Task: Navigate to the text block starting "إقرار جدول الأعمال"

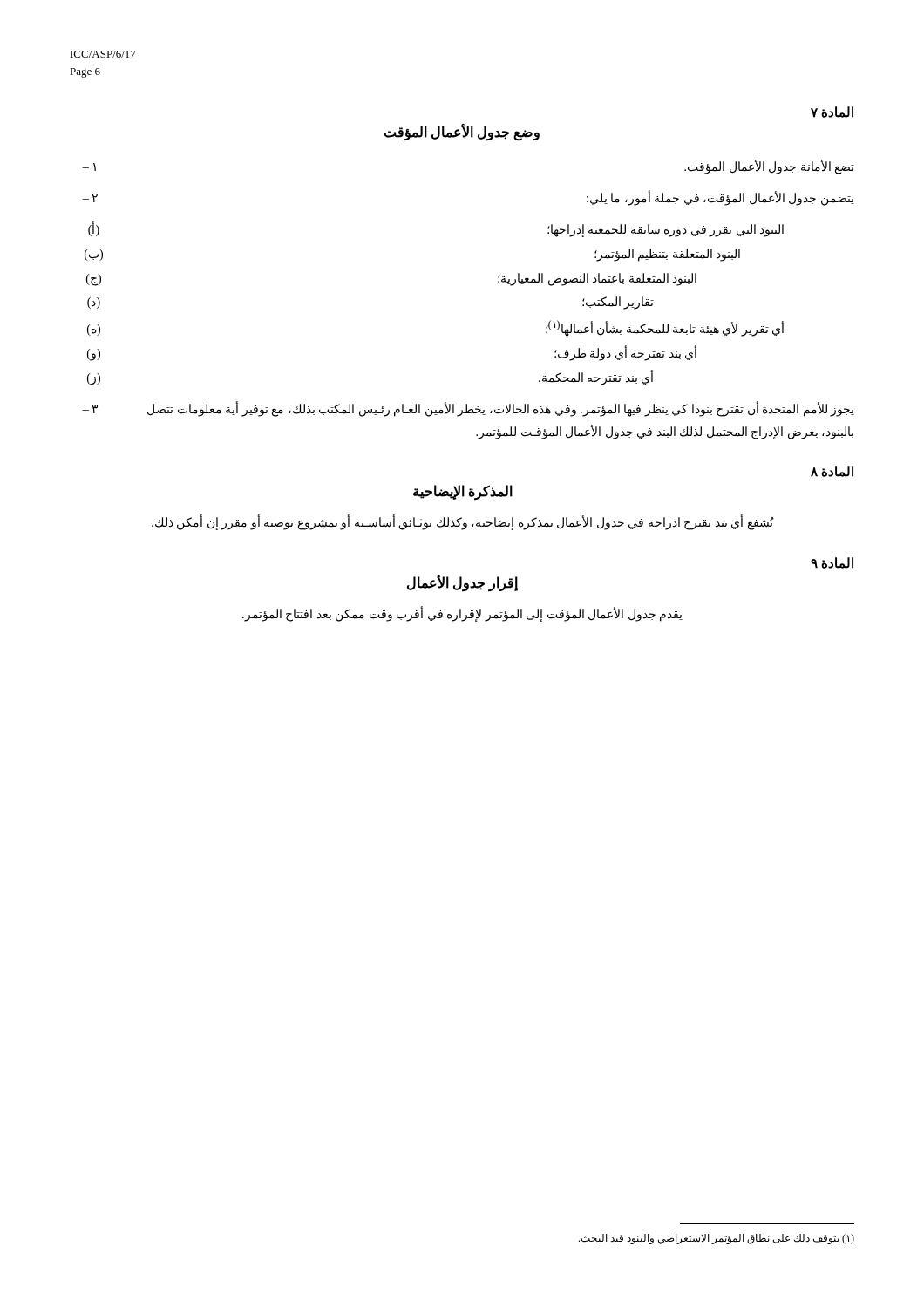Action: point(462,583)
